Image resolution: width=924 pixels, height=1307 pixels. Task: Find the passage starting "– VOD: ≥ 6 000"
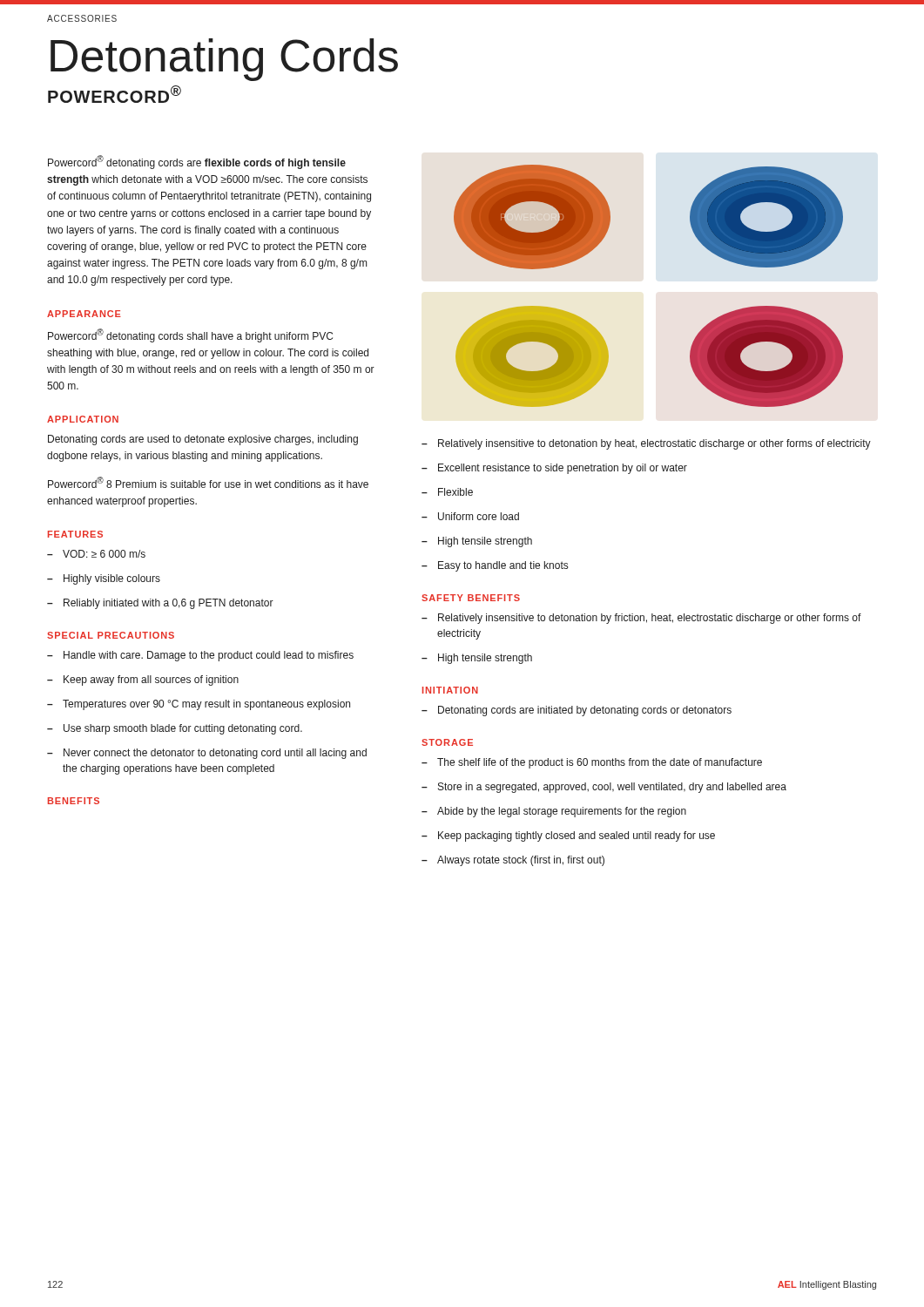coord(96,554)
